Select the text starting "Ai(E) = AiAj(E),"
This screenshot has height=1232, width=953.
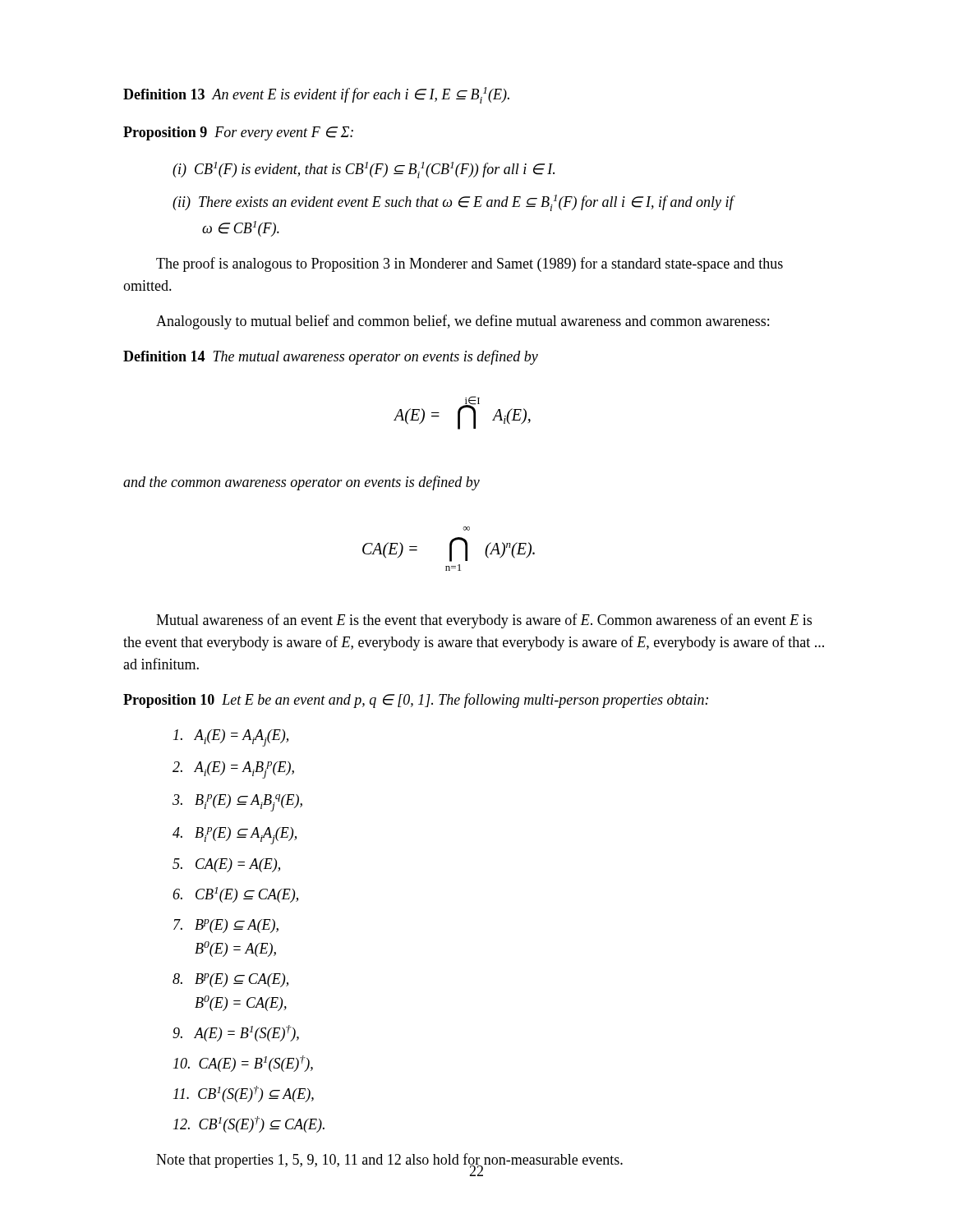[231, 738]
